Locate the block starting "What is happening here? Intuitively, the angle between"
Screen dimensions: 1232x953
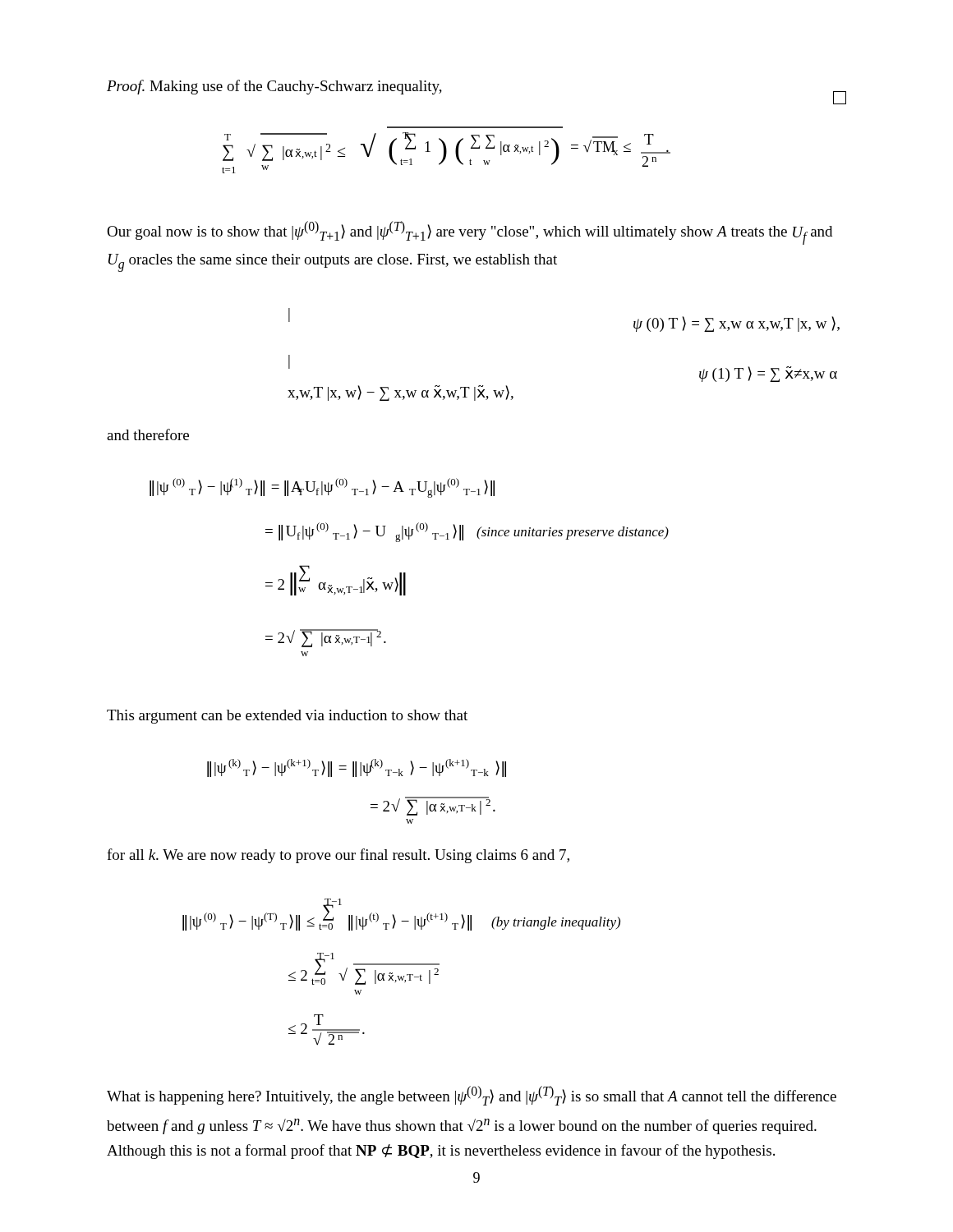[472, 1121]
